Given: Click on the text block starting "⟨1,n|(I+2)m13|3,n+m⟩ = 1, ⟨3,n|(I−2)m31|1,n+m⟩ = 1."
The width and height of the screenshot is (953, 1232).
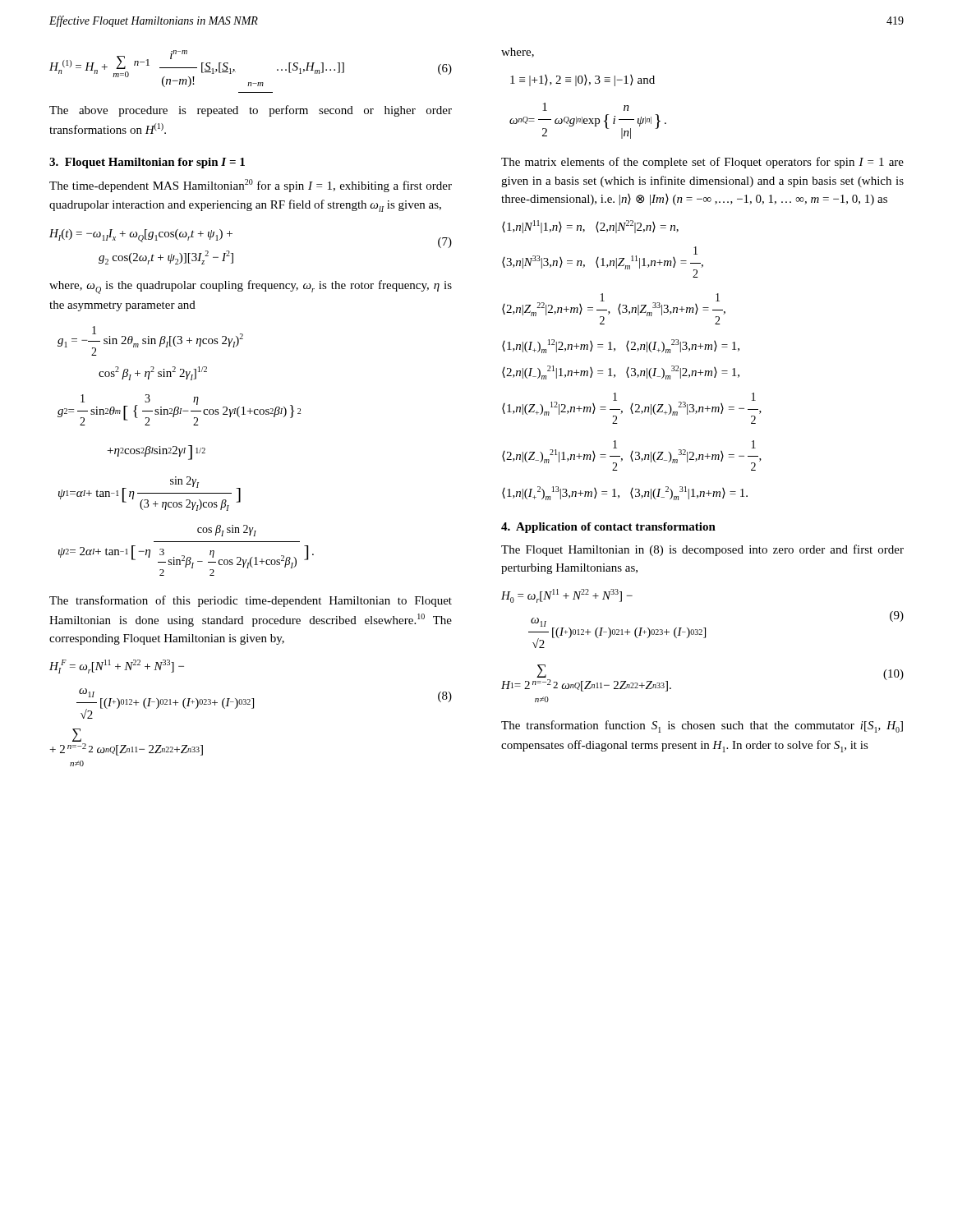Looking at the screenshot, I should coord(625,493).
